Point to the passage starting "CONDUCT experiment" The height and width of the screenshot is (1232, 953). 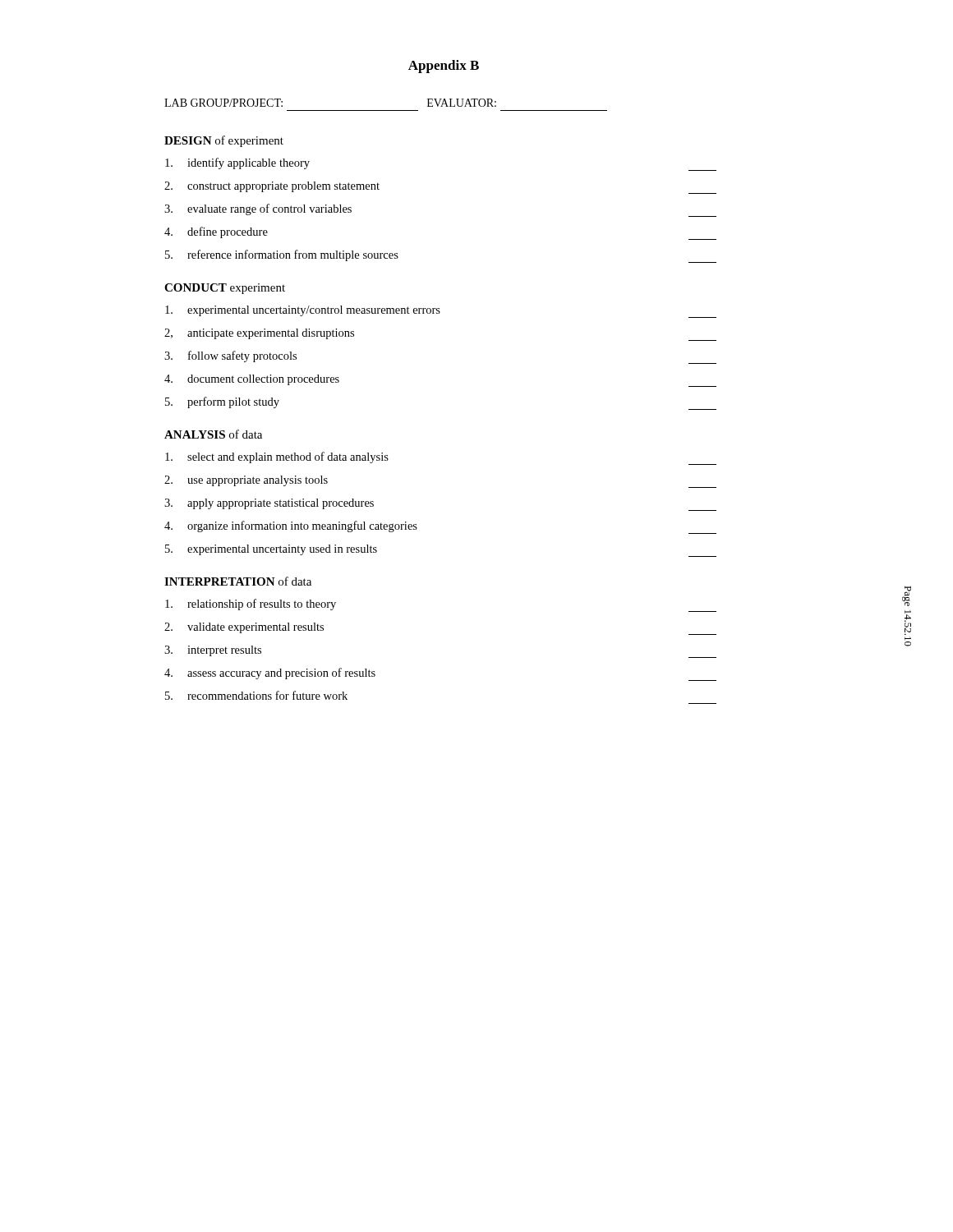point(225,287)
